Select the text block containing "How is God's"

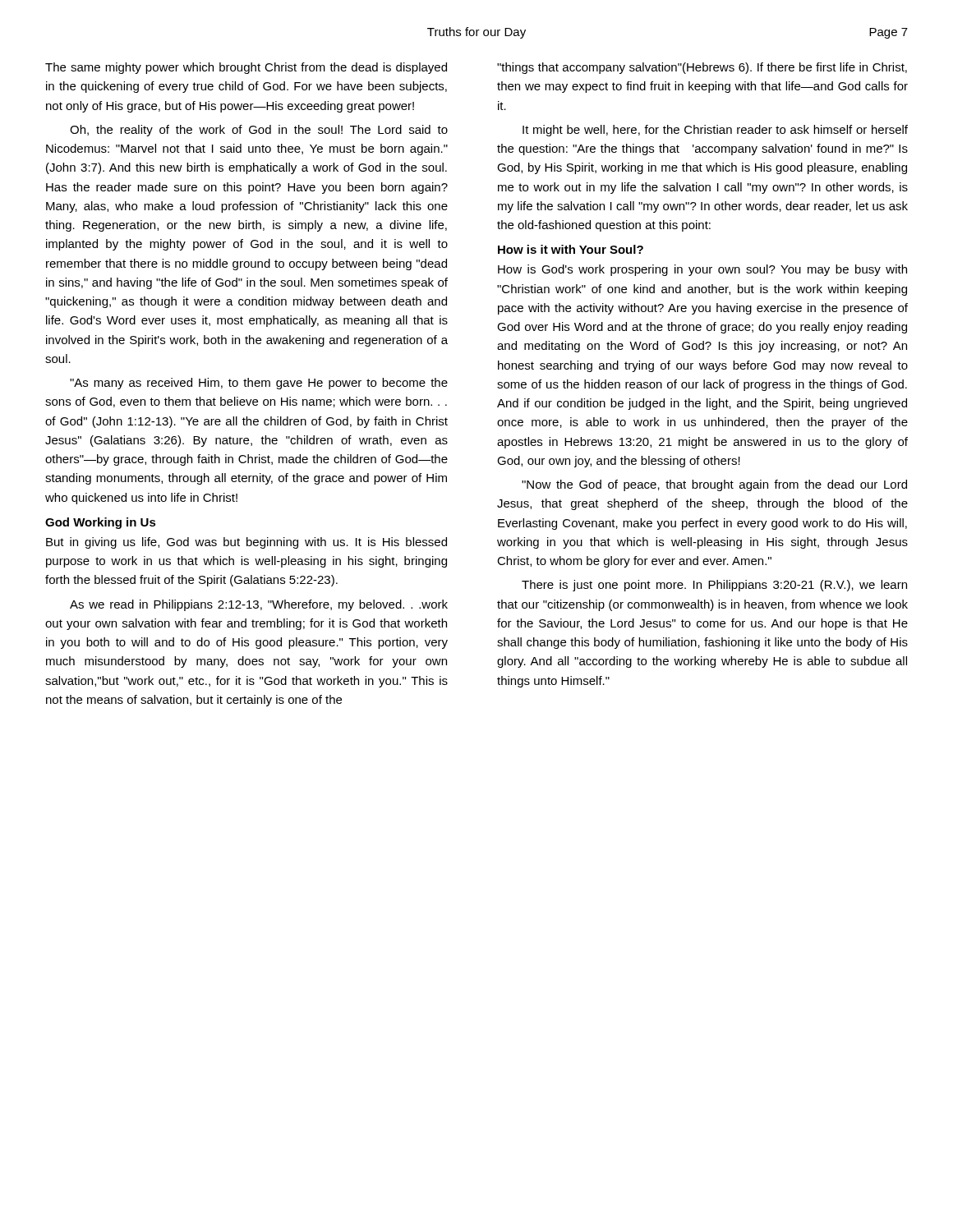pos(702,475)
